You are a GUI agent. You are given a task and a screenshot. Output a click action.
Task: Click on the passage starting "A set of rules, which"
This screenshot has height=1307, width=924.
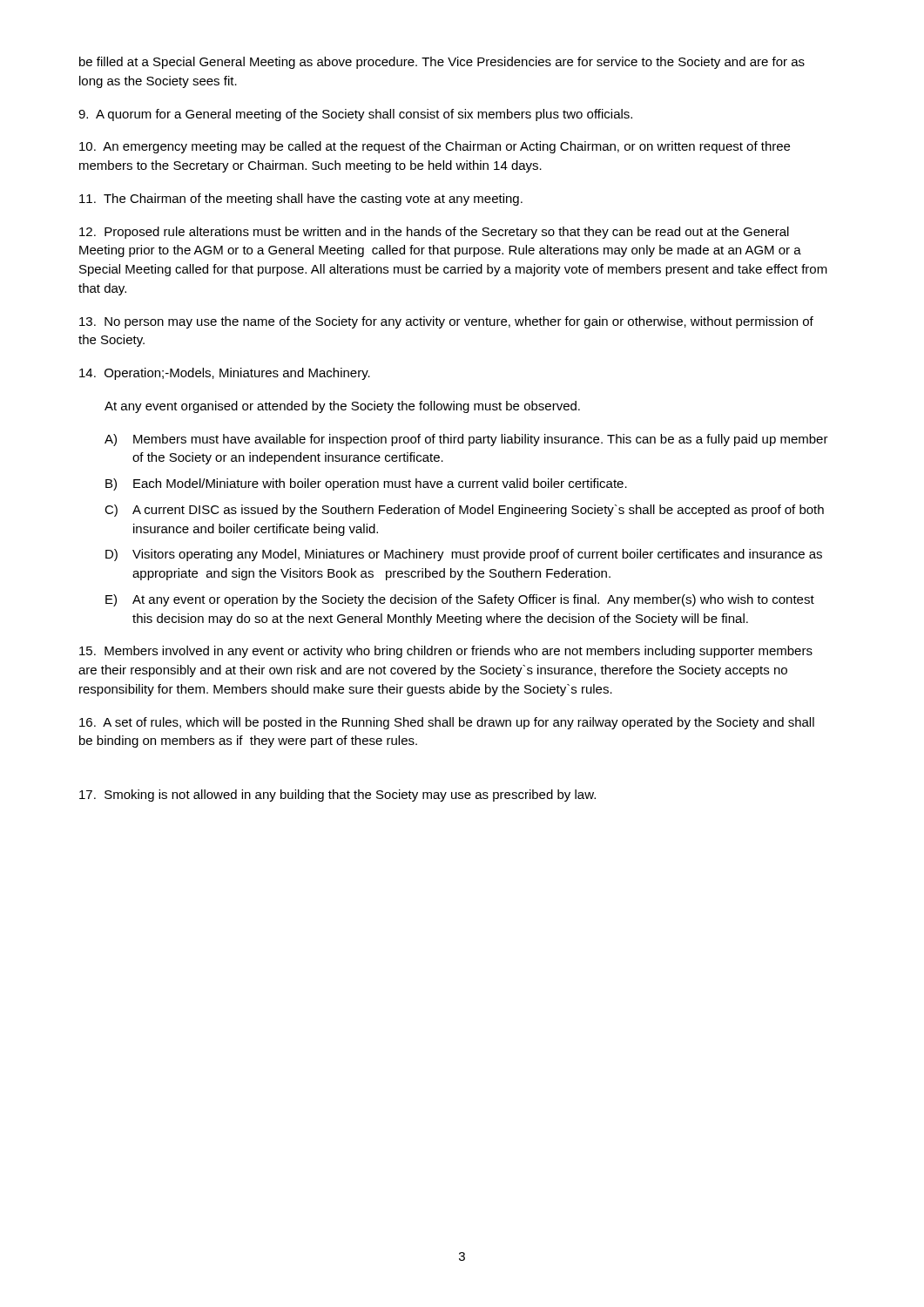[447, 731]
